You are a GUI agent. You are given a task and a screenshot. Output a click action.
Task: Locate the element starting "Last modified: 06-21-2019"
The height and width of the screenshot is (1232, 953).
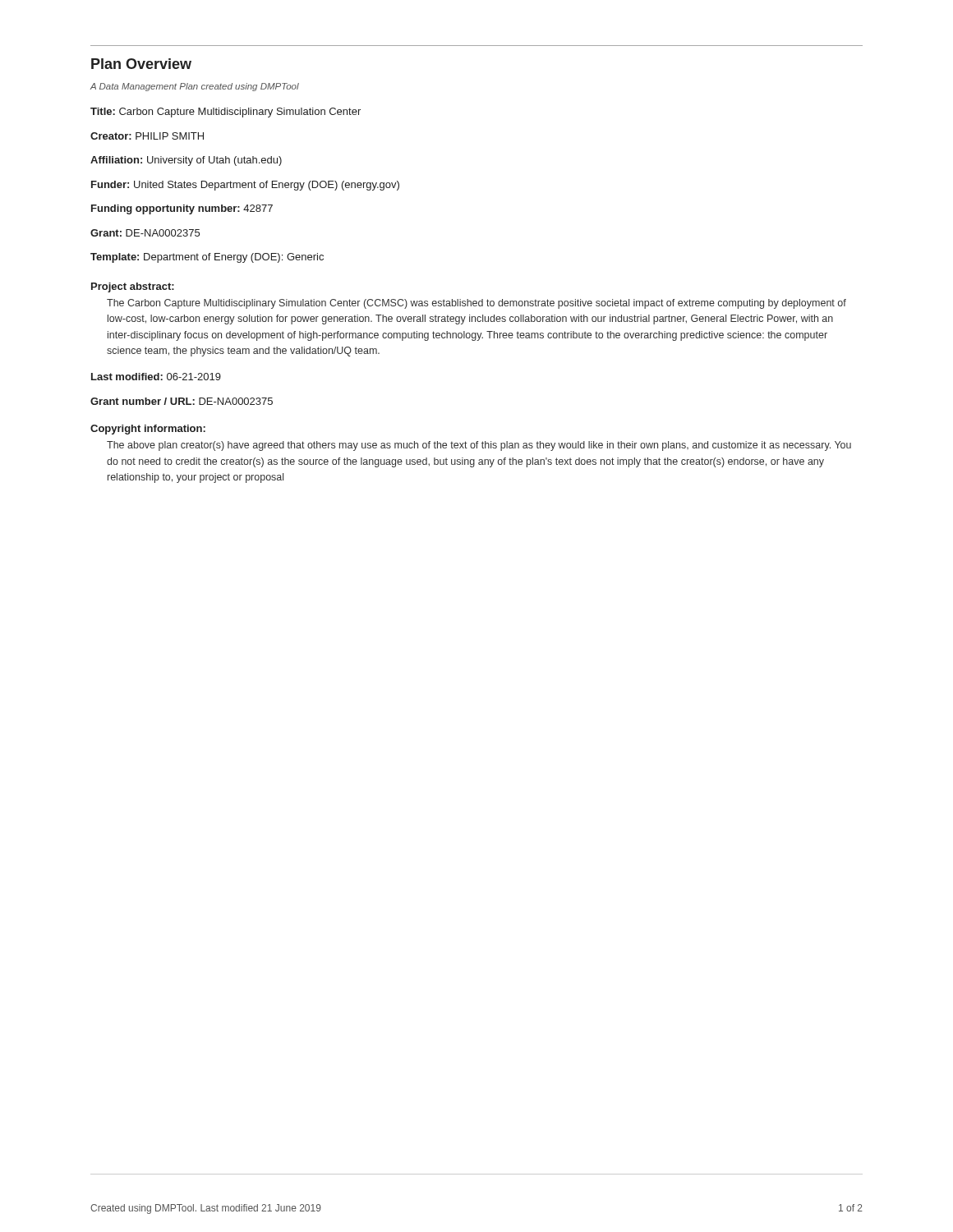tap(156, 377)
